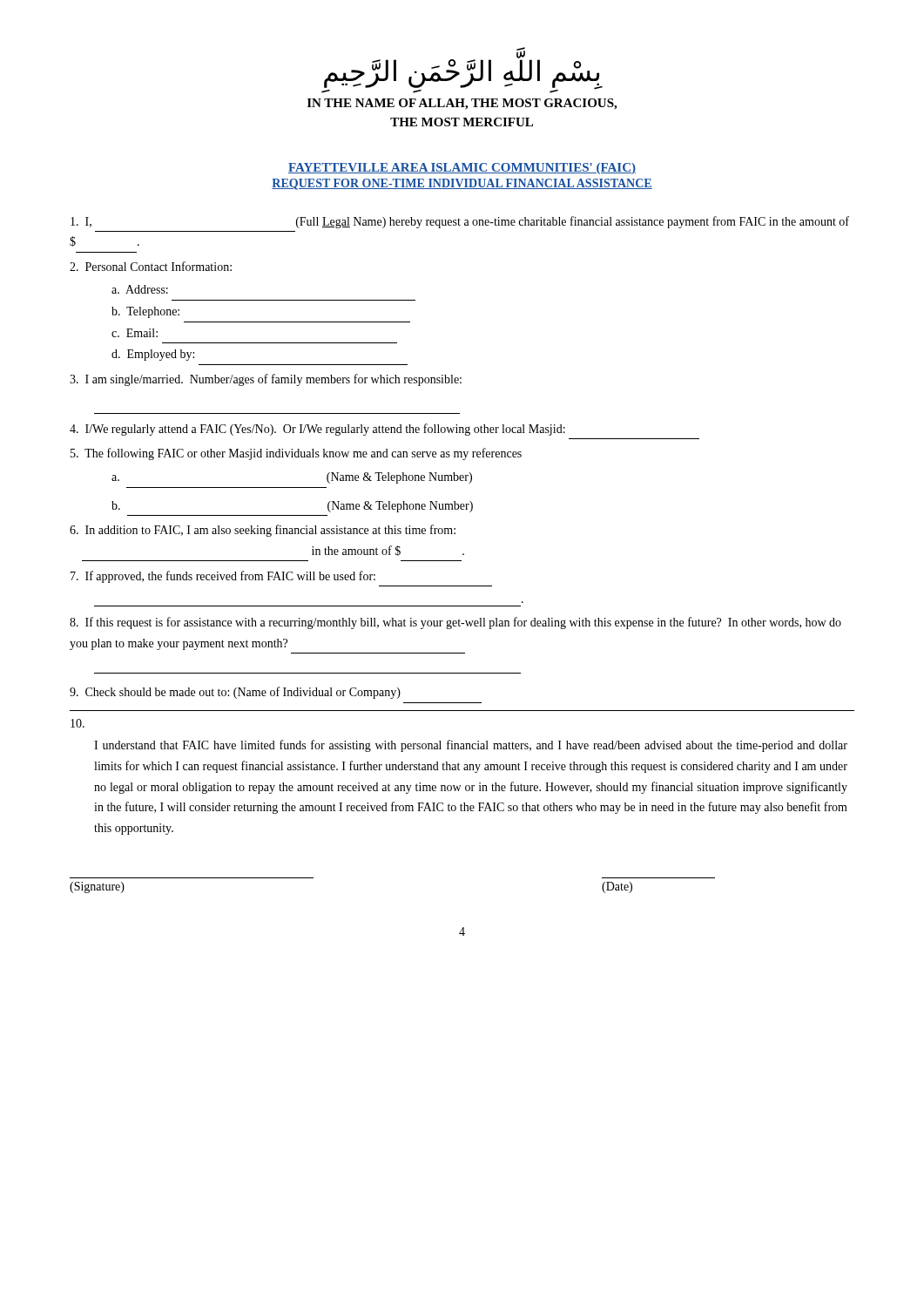
Task: Point to the text starting "بِسْمِ اللَّهِ الرَّحْمَنِ الرَّحِيمِ"
Action: click(x=462, y=92)
